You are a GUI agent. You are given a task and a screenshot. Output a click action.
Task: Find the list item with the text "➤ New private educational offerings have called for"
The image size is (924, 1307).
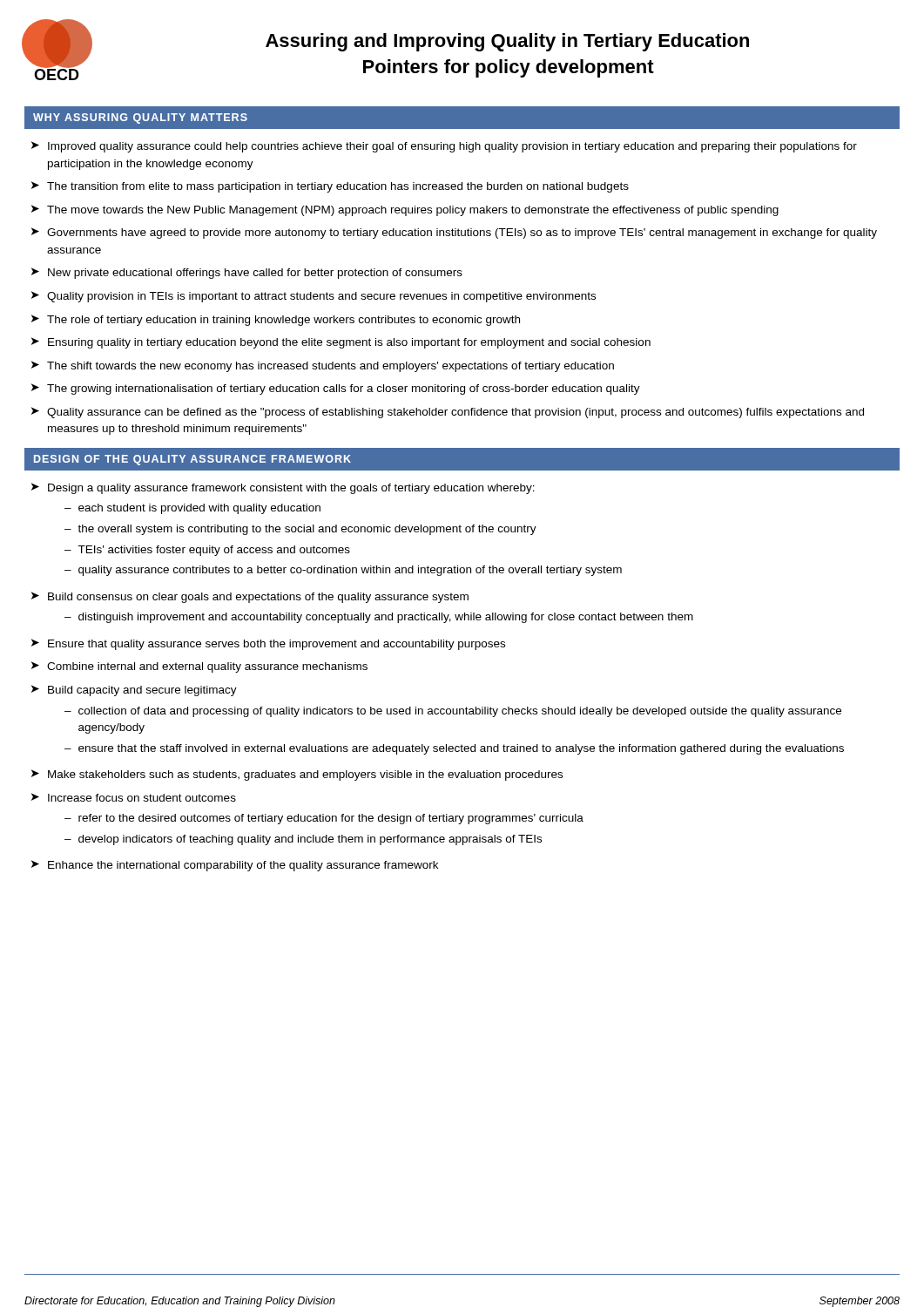(x=465, y=273)
